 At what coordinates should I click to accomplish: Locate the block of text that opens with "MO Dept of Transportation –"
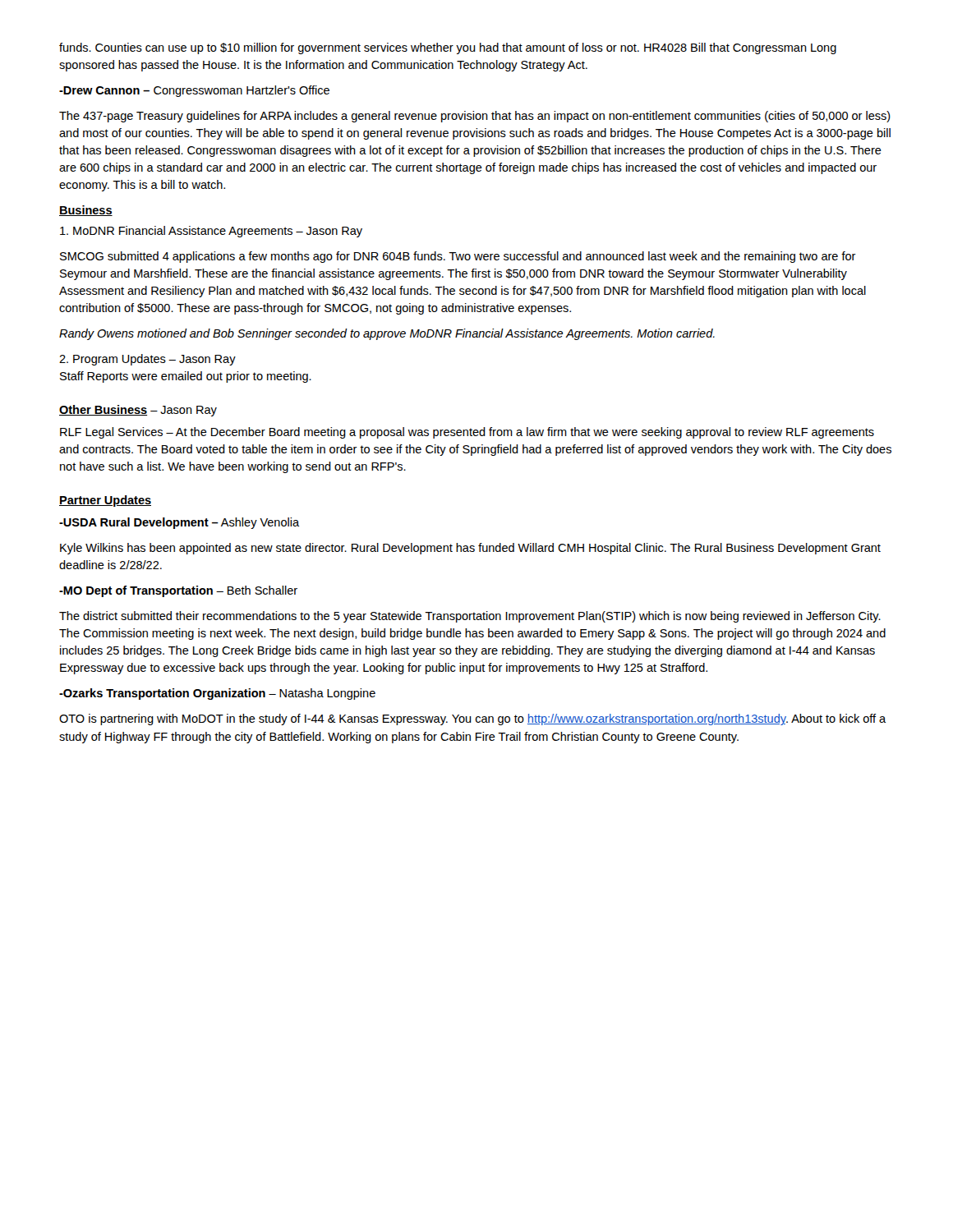pos(476,630)
